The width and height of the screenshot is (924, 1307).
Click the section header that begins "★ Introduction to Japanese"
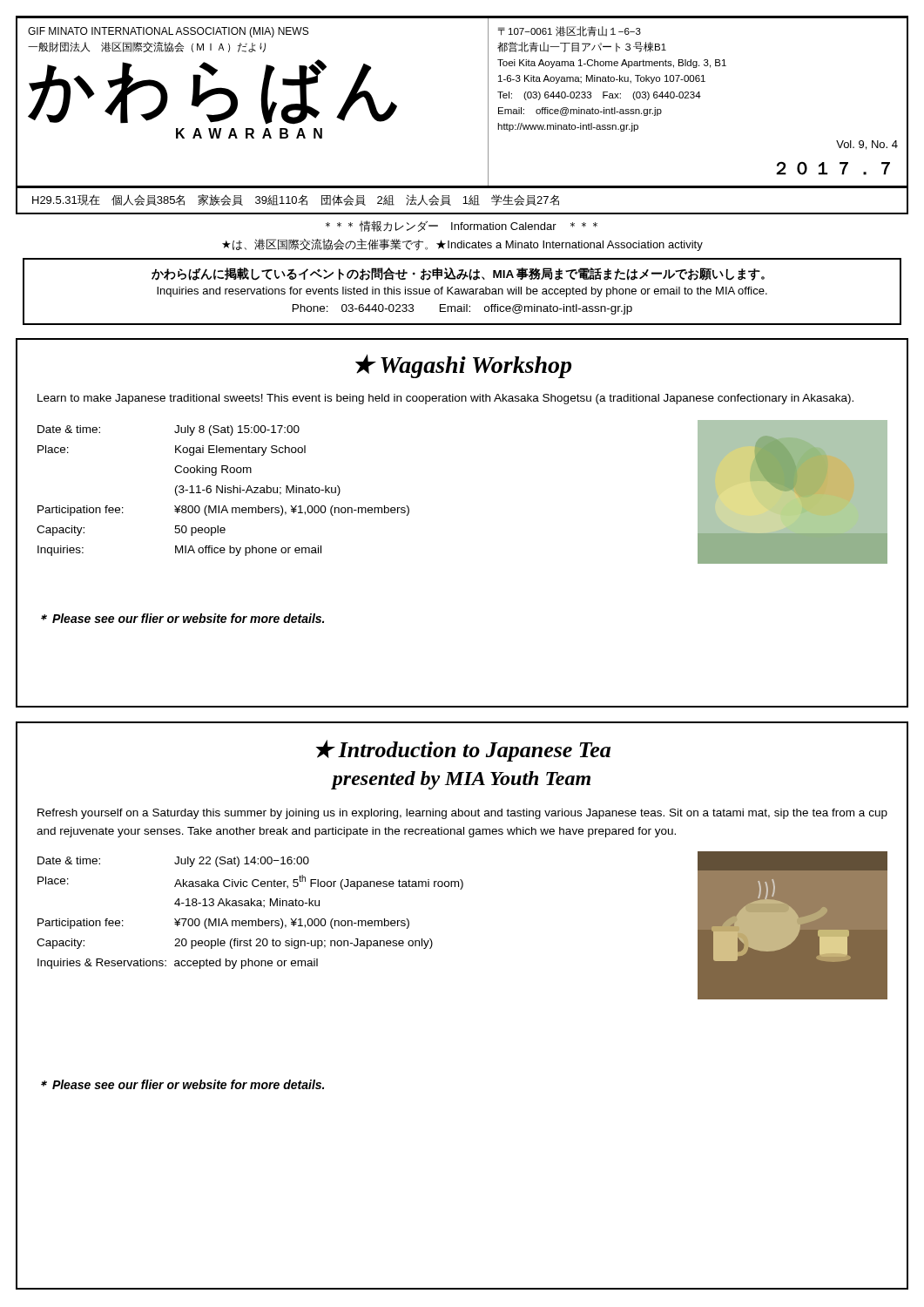[x=462, y=750]
